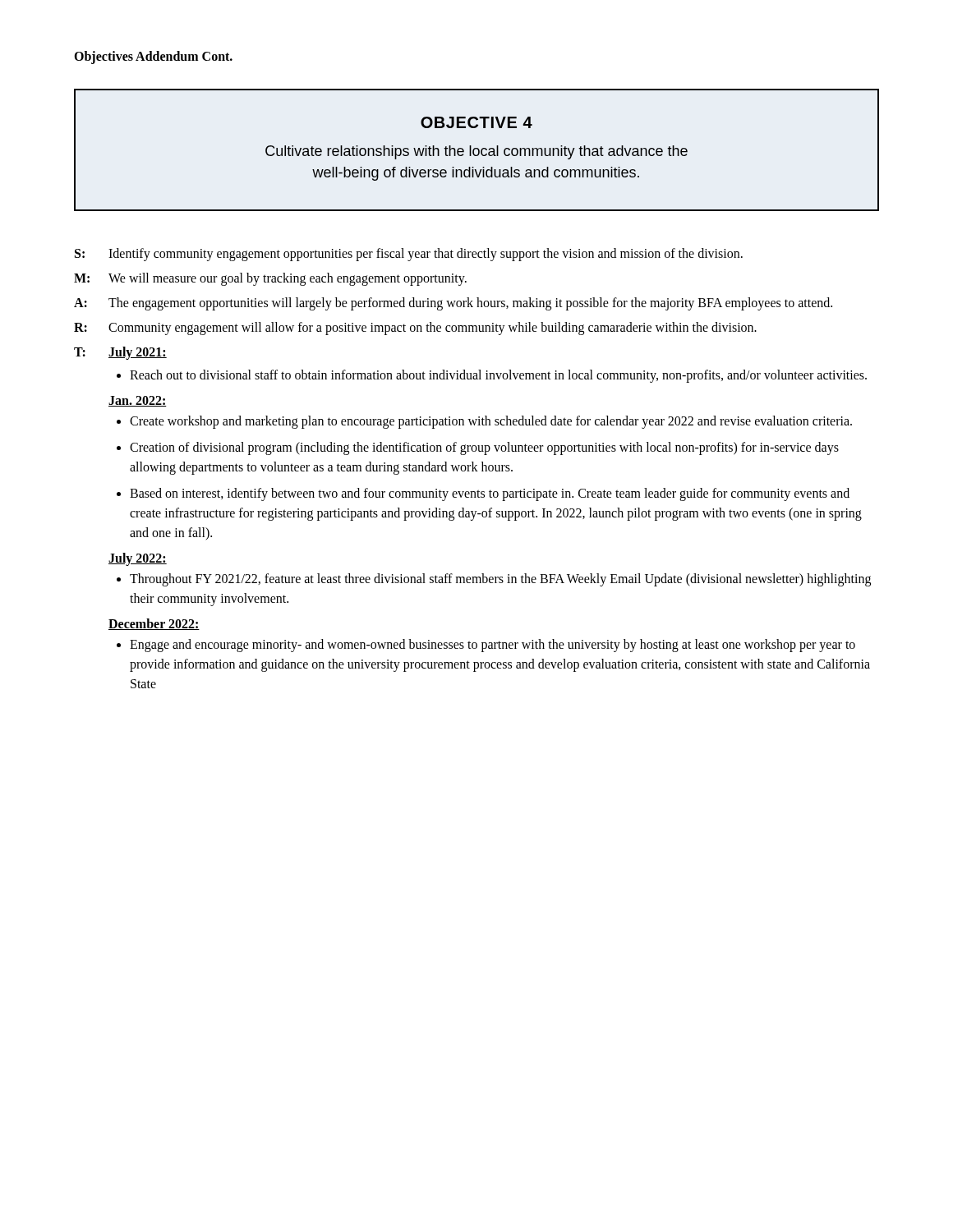
Task: Point to the block beginning "R: Community engagement will allow for a positive"
Action: pyautogui.click(x=476, y=328)
